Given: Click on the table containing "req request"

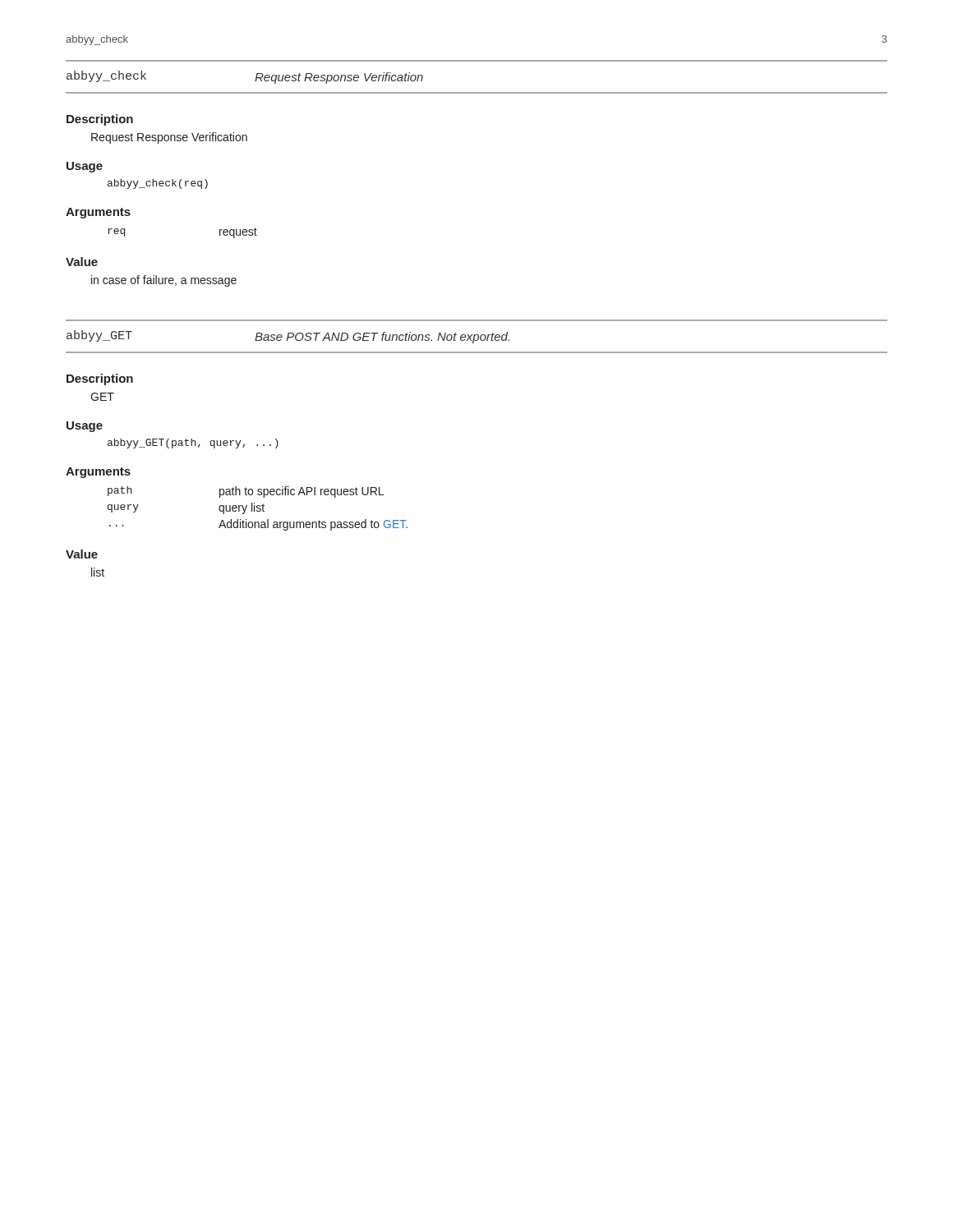Looking at the screenshot, I should click(x=188, y=232).
